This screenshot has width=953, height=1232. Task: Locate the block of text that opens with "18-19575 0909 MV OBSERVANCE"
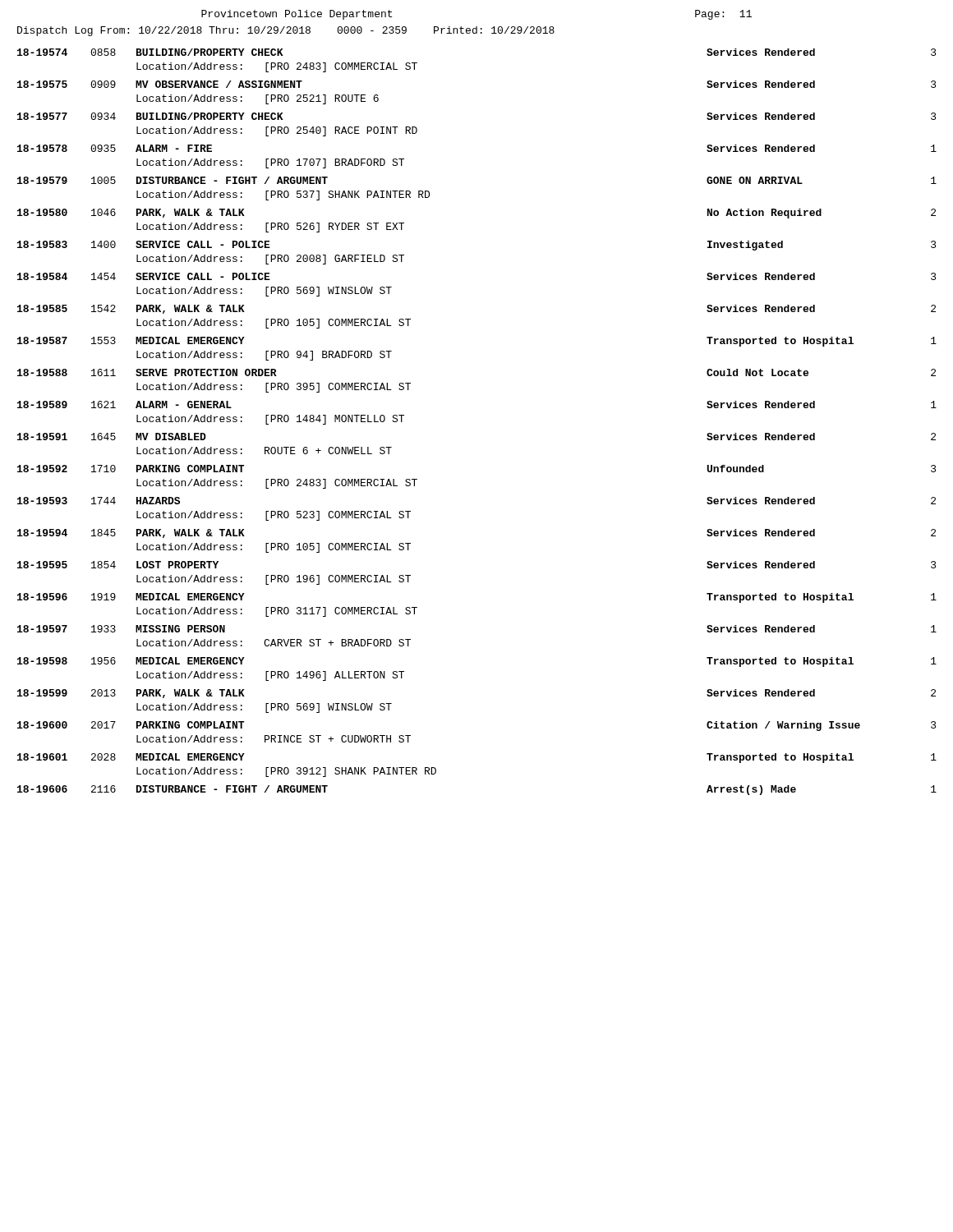point(39,84)
